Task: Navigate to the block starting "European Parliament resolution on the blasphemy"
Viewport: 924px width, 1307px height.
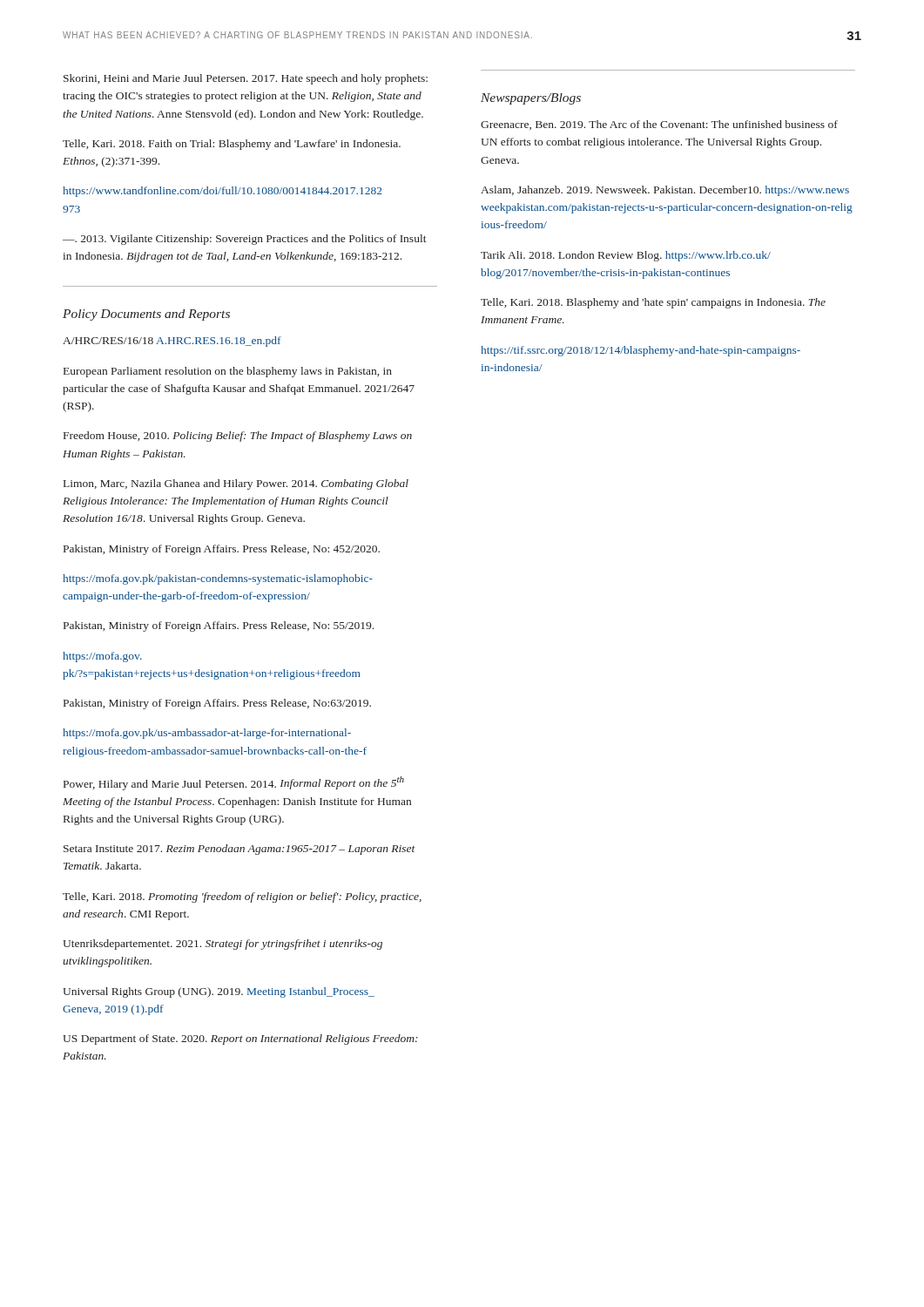Action: coord(239,388)
